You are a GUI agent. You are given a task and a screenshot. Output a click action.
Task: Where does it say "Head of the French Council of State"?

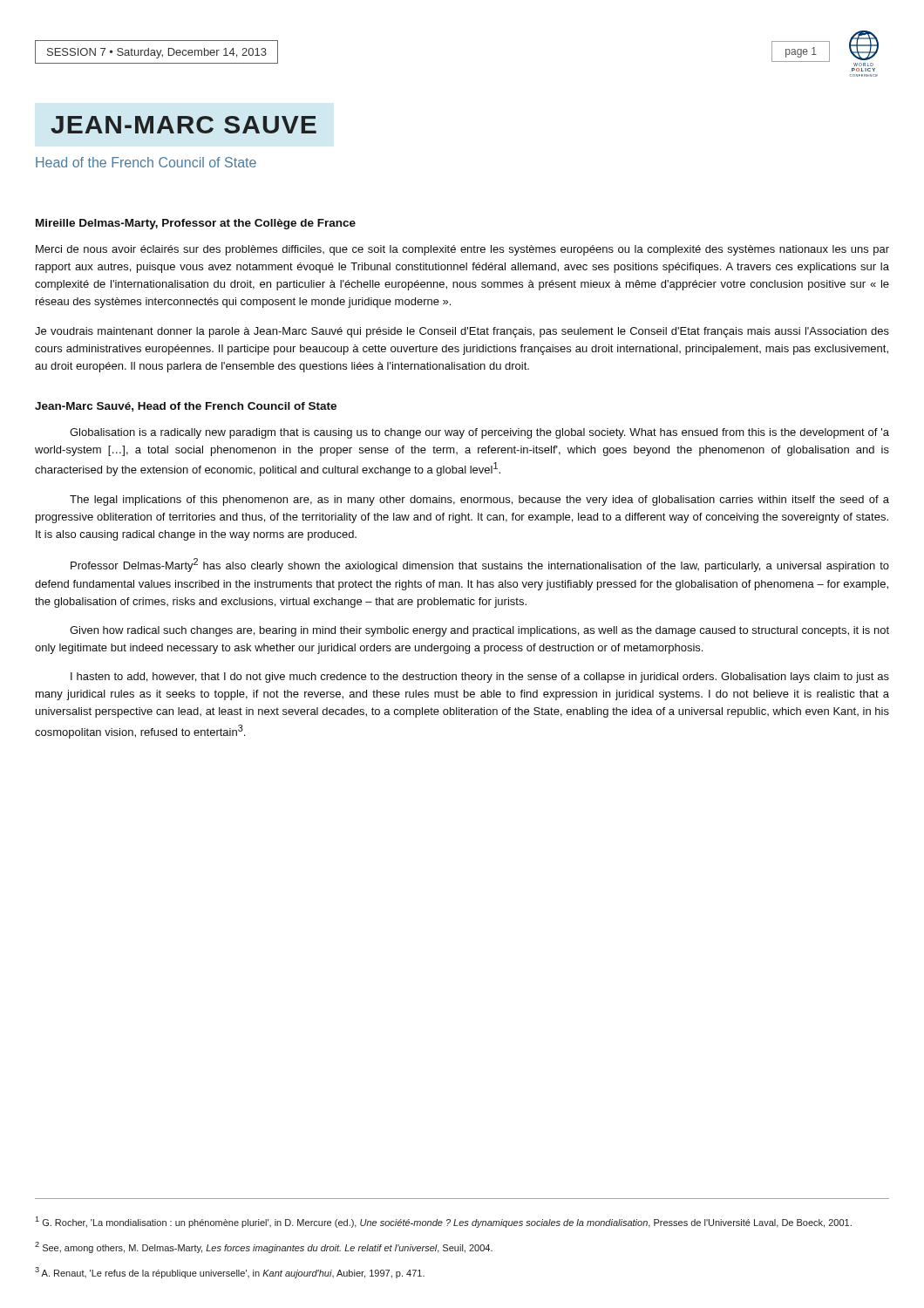click(x=146, y=163)
